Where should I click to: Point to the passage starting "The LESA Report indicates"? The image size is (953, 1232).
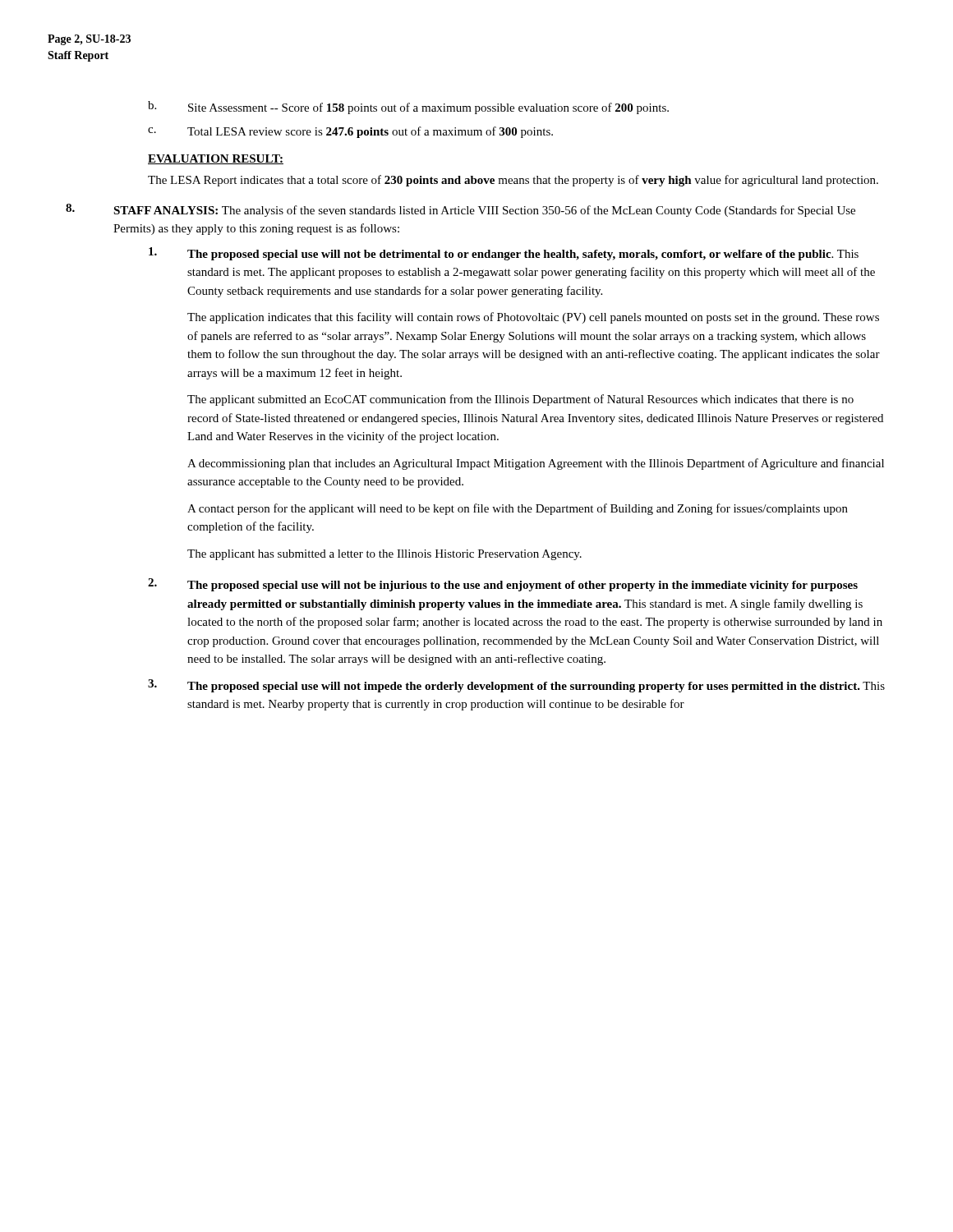click(x=513, y=180)
